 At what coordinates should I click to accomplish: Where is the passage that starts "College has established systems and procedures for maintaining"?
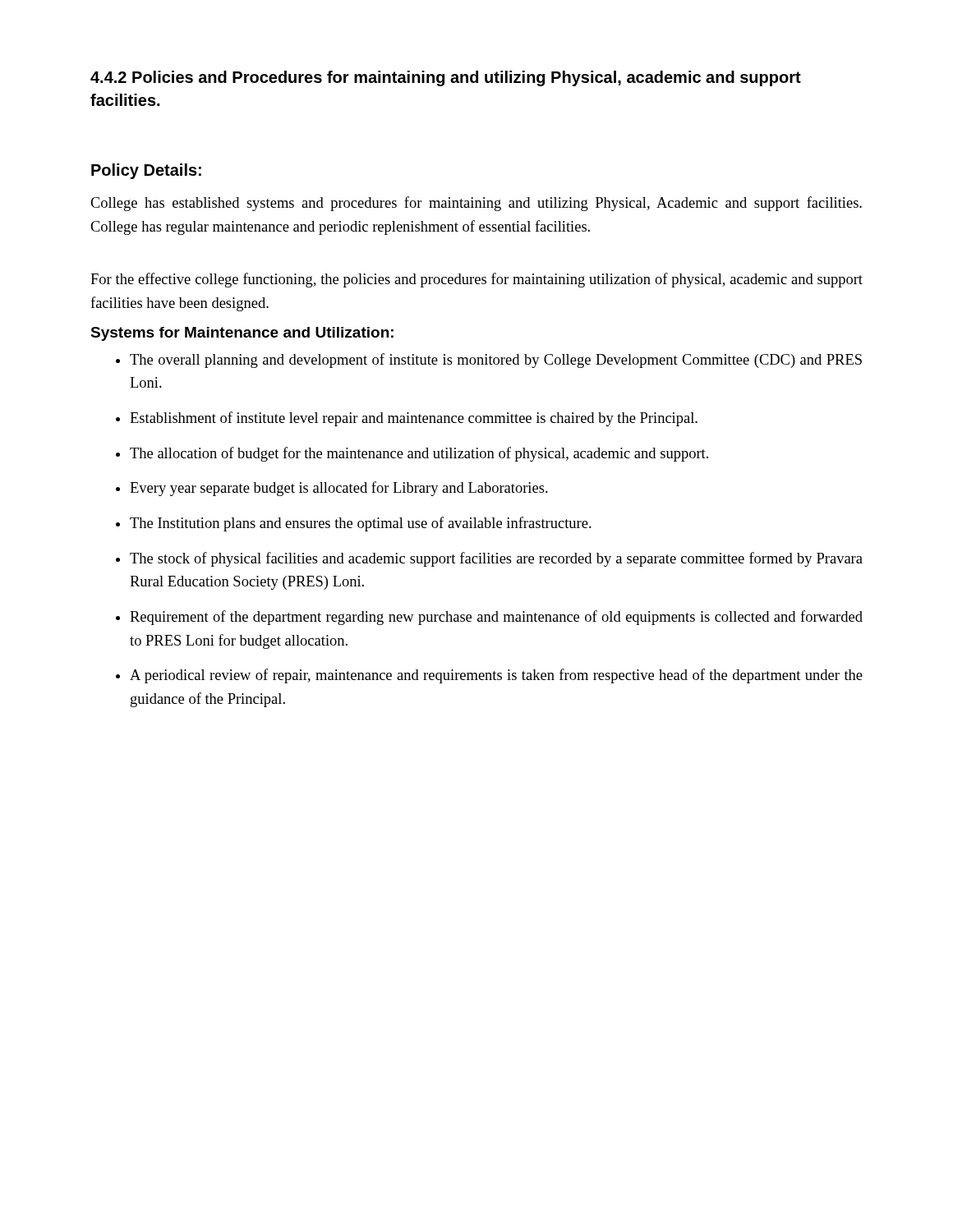tap(476, 215)
